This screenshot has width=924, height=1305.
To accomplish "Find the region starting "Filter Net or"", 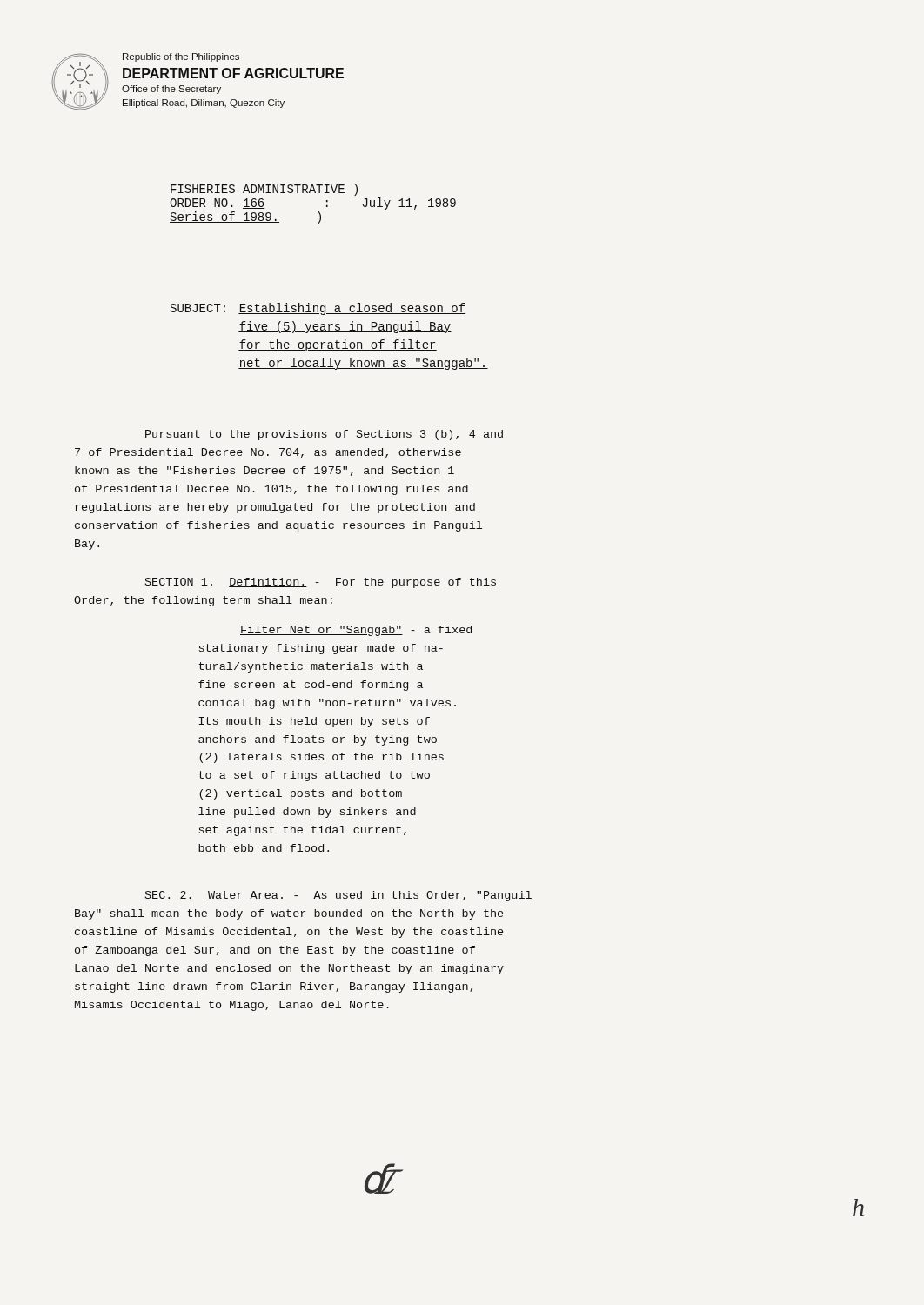I will (x=321, y=740).
